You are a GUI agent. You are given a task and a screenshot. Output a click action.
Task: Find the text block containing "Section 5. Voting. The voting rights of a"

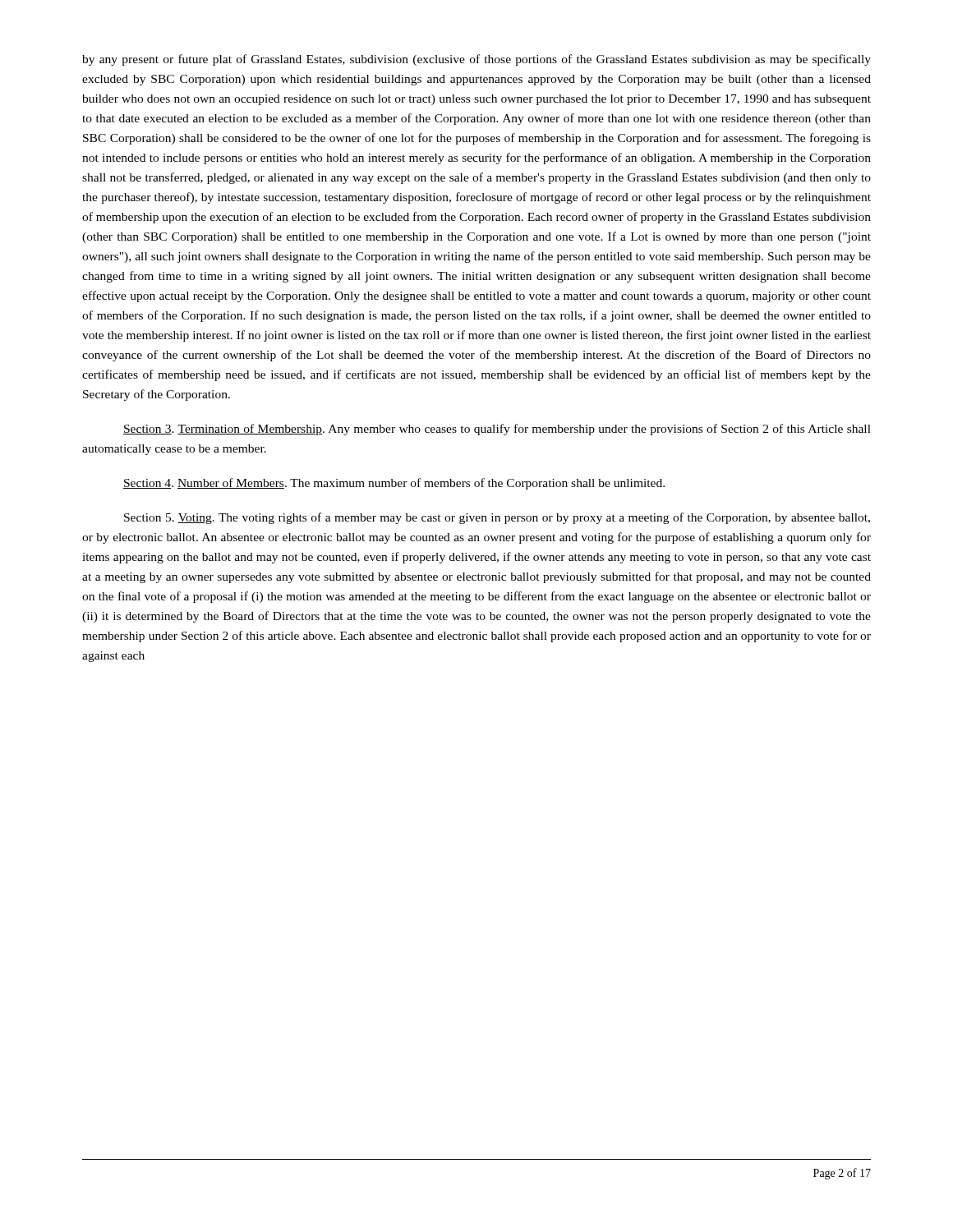(476, 586)
